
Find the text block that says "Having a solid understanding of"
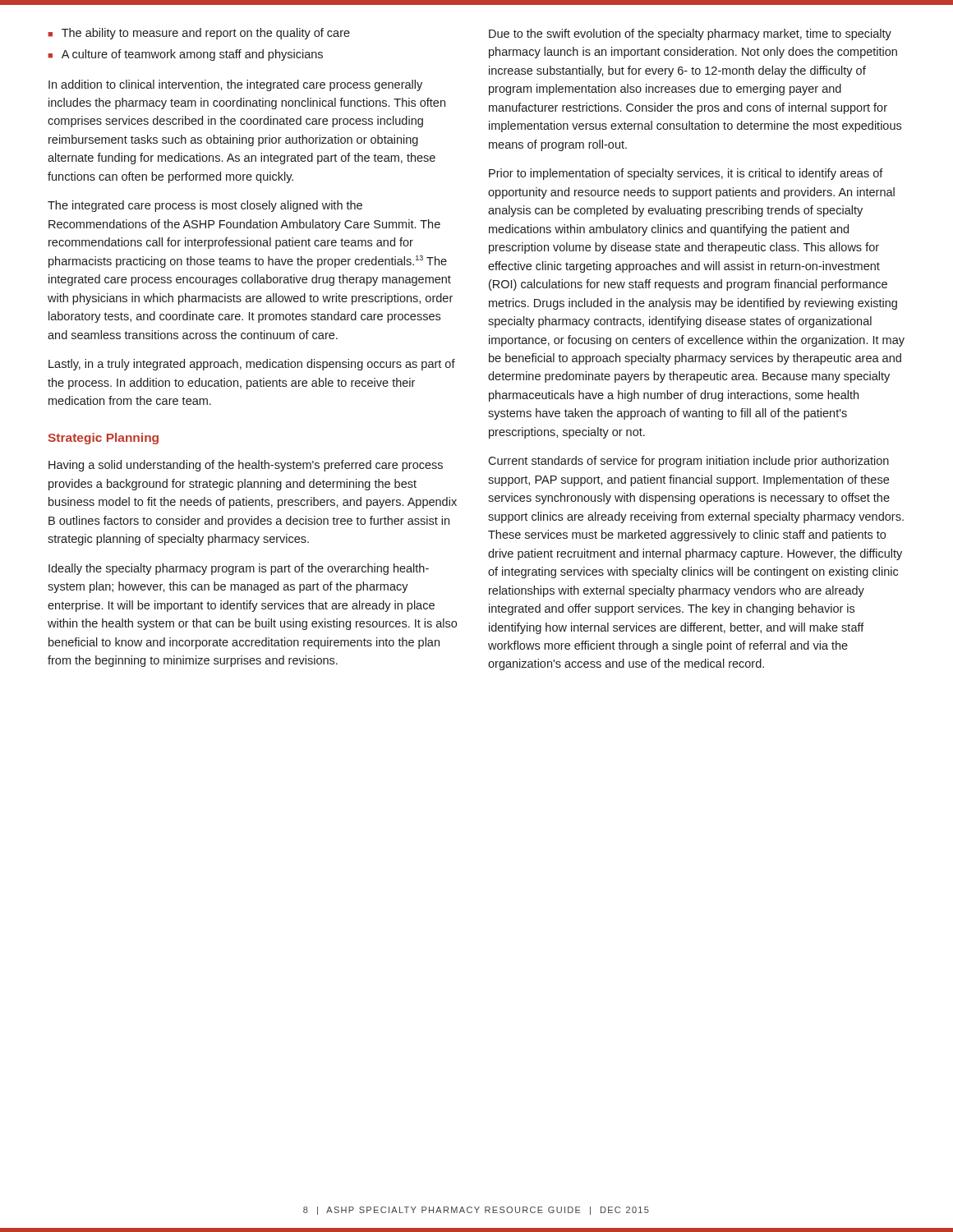tap(253, 502)
